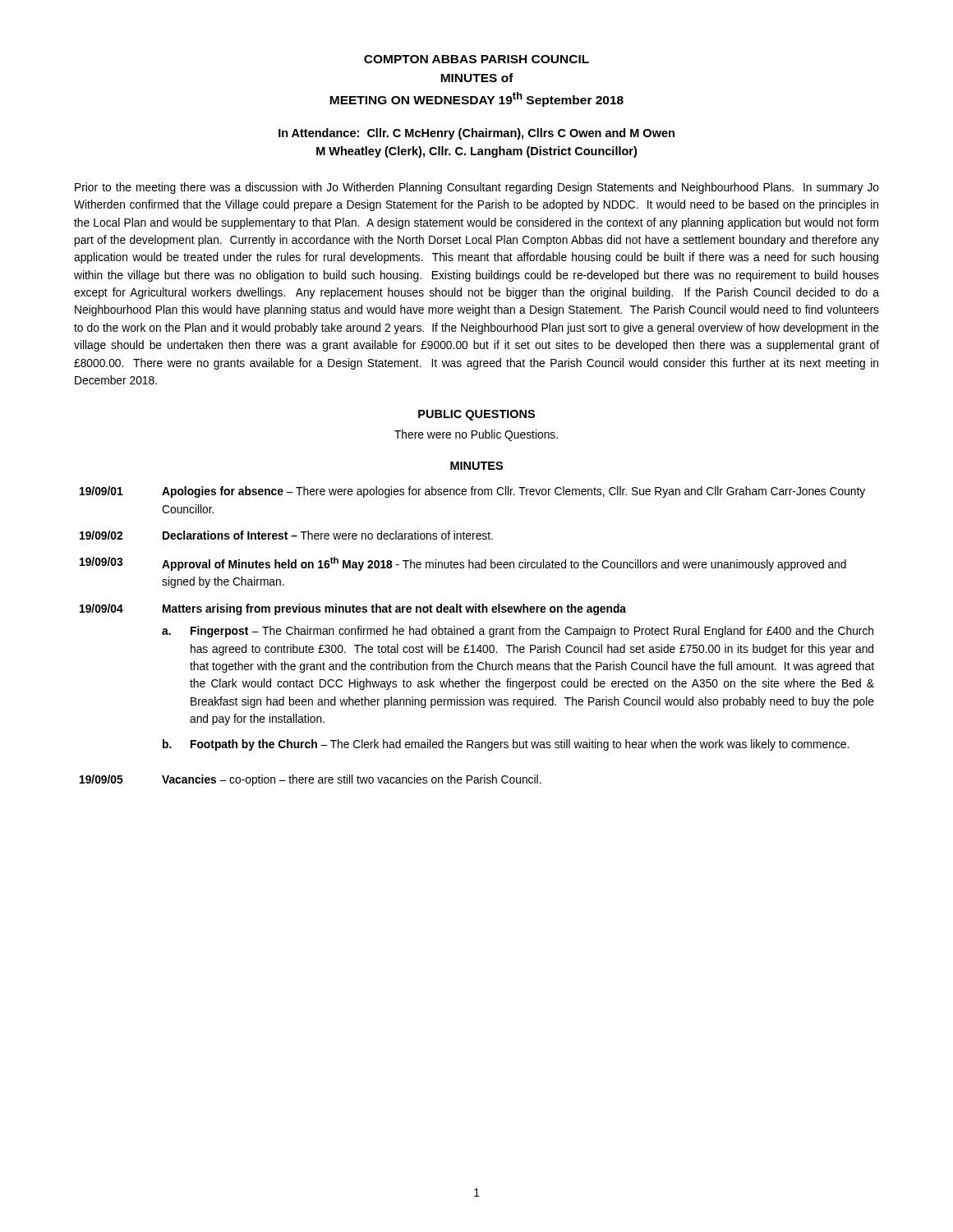The image size is (953, 1232).
Task: Locate the block of text that opens with "Vacancies – co-option – there are still two"
Action: 352,780
